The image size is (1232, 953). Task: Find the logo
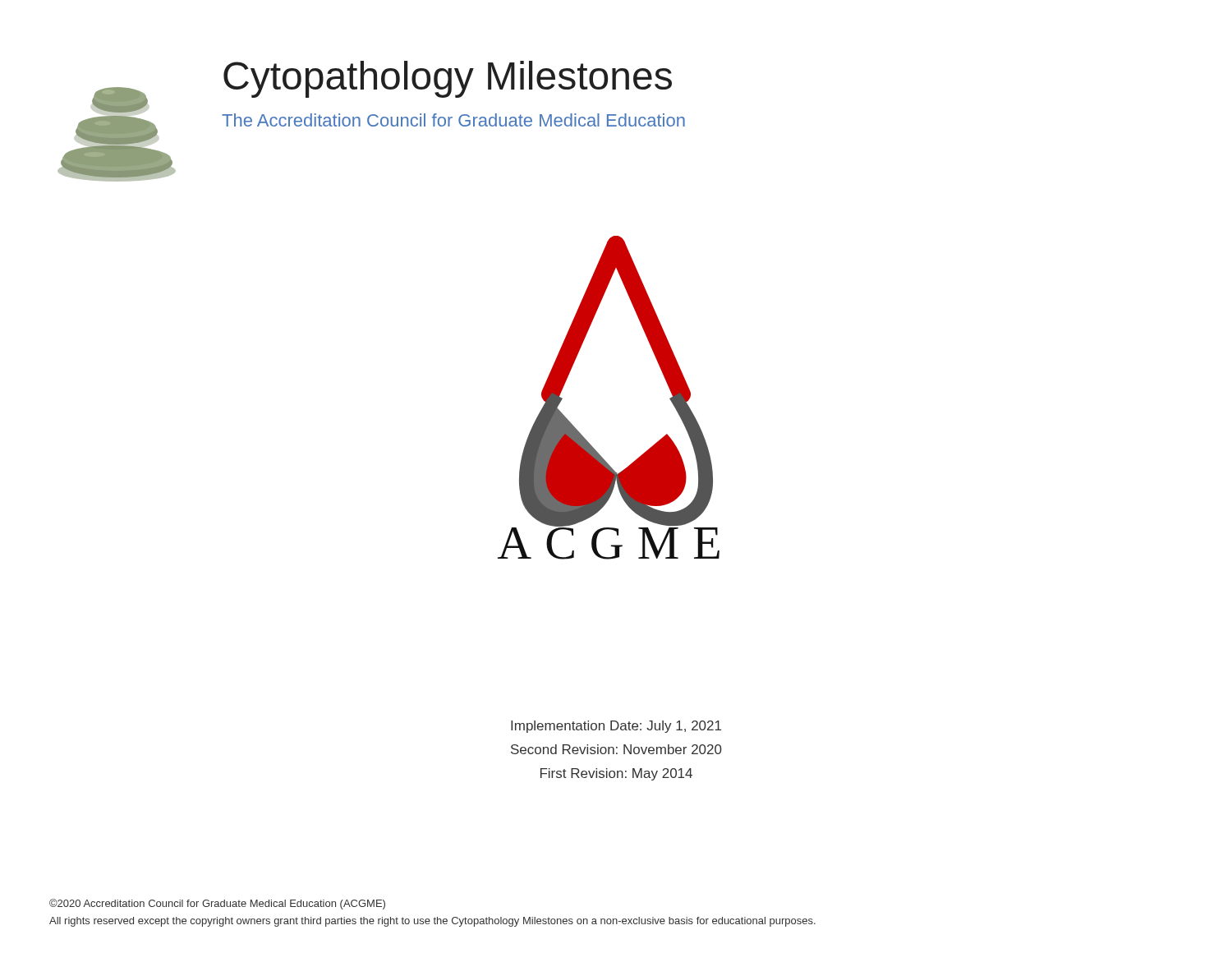tap(616, 404)
